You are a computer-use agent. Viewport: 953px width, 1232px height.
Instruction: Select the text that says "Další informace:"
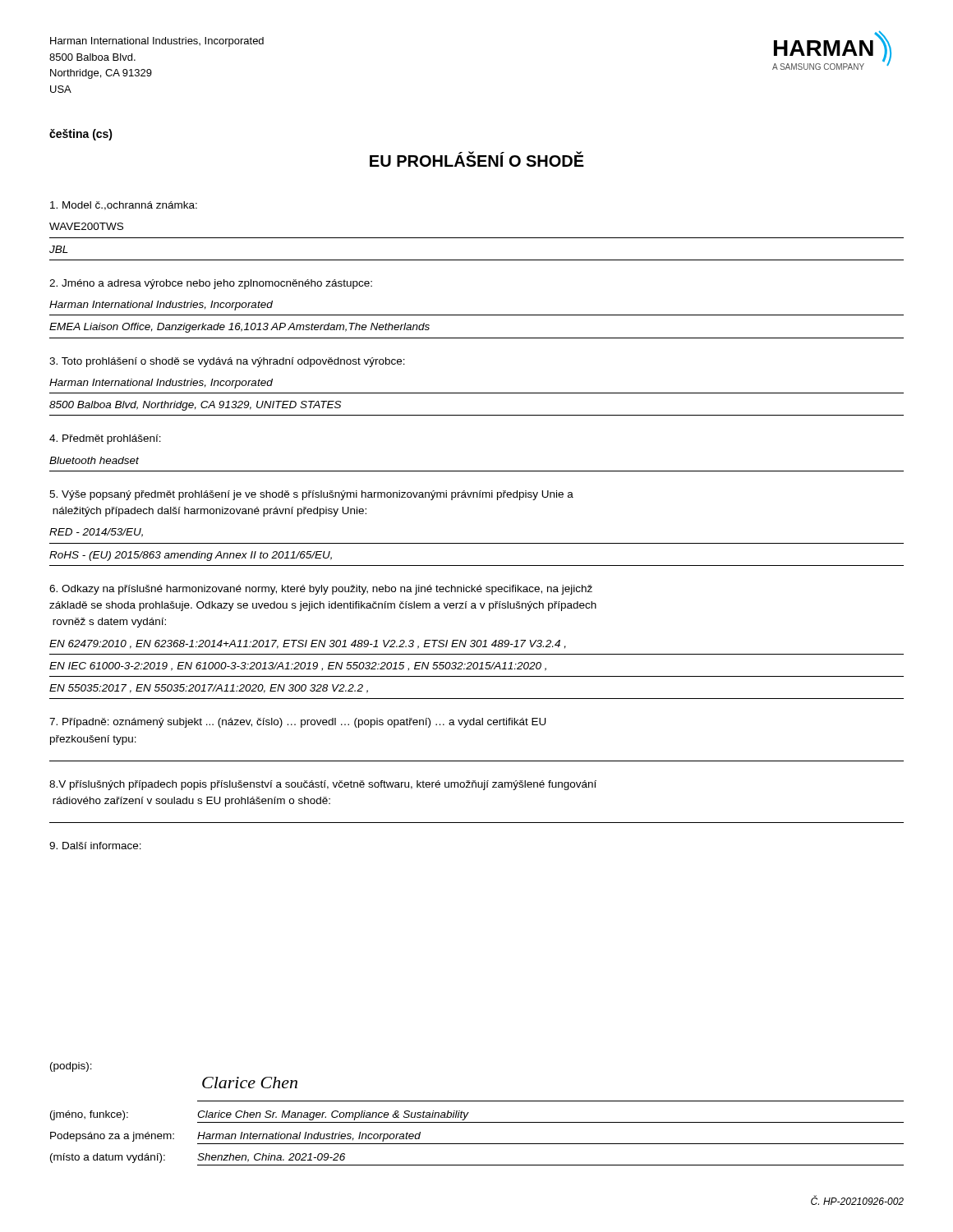[95, 846]
